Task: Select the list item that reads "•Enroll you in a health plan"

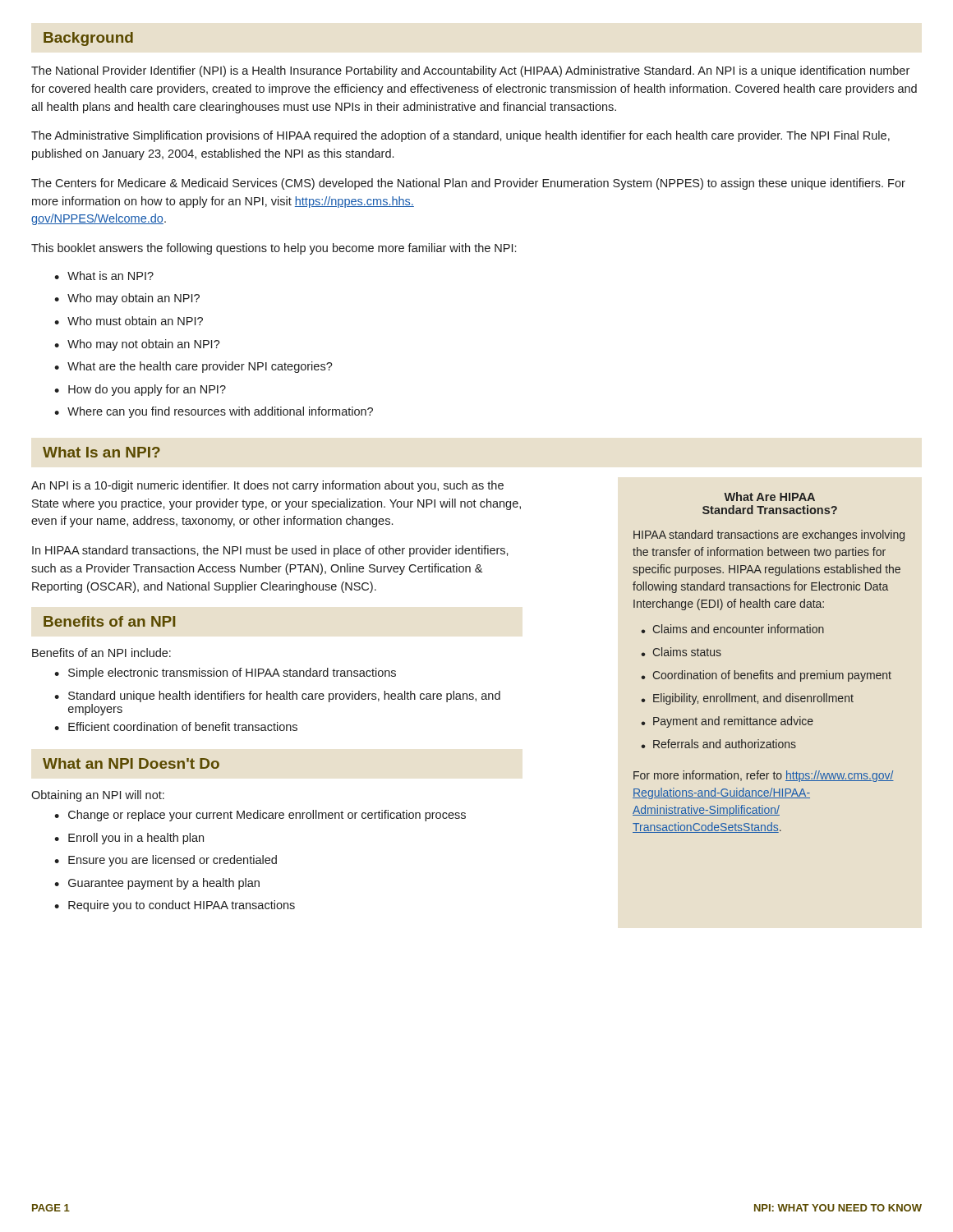Action: [x=129, y=840]
